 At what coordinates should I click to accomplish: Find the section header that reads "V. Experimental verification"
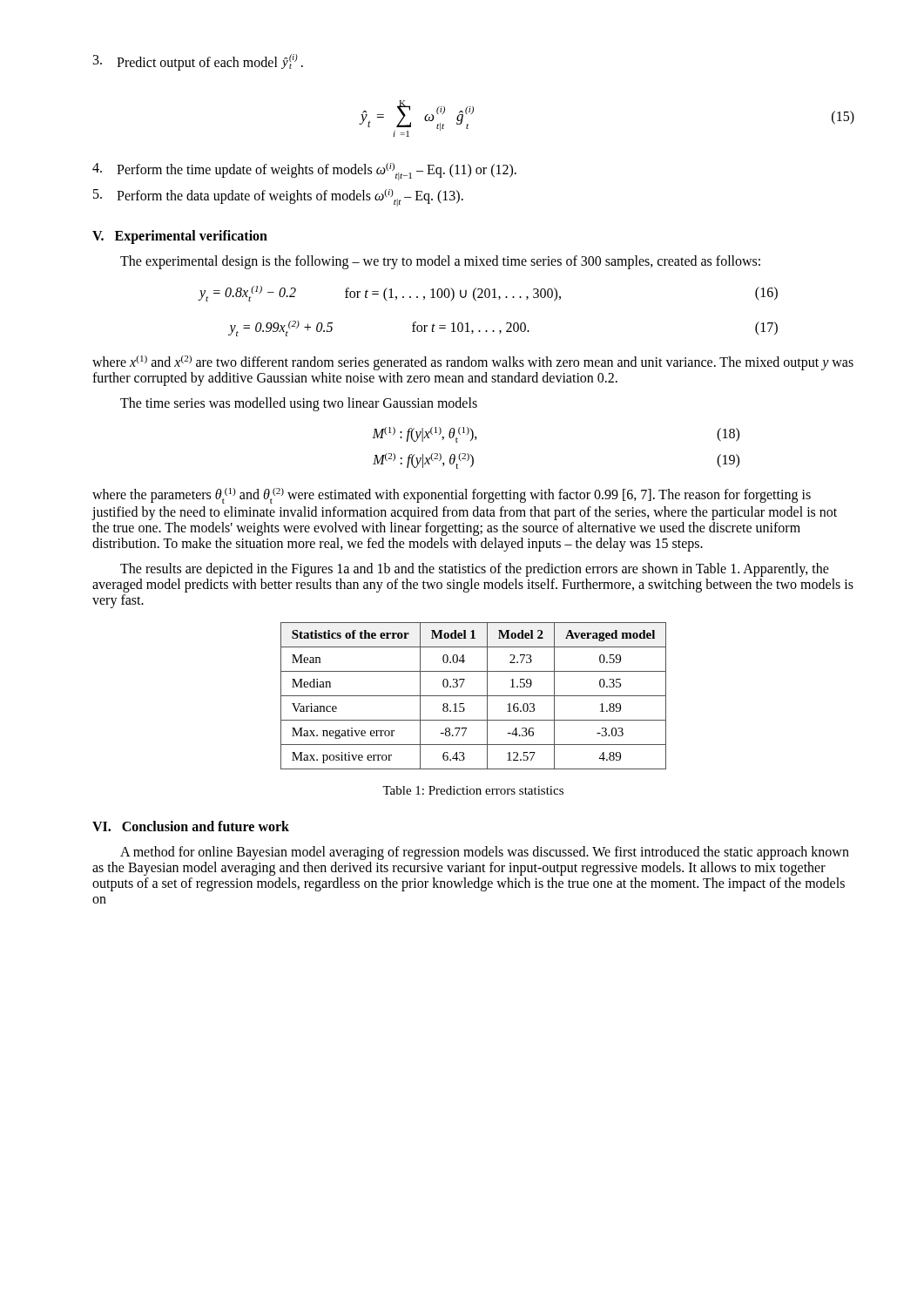(x=180, y=236)
